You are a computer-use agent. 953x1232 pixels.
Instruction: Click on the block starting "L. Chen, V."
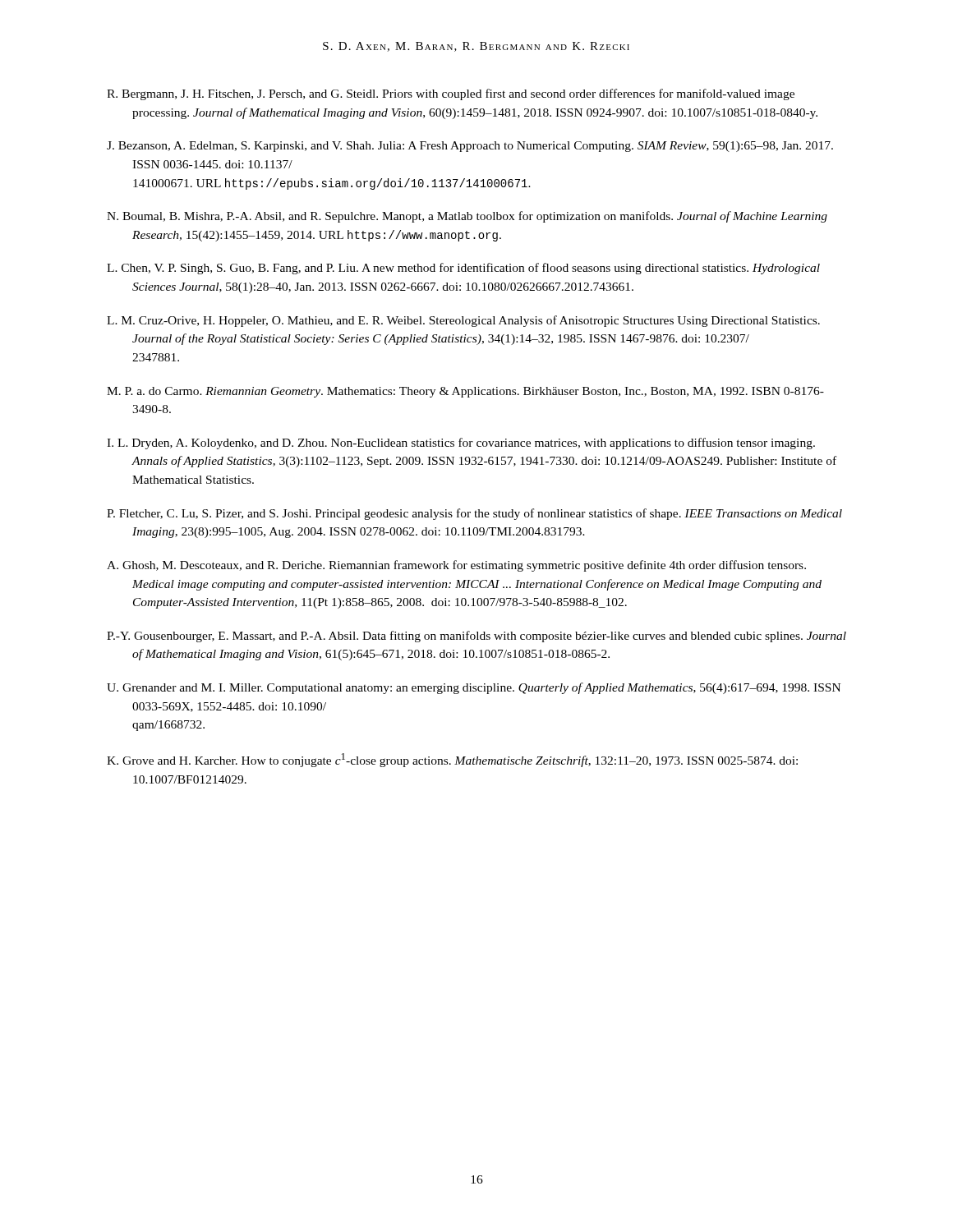476,278
